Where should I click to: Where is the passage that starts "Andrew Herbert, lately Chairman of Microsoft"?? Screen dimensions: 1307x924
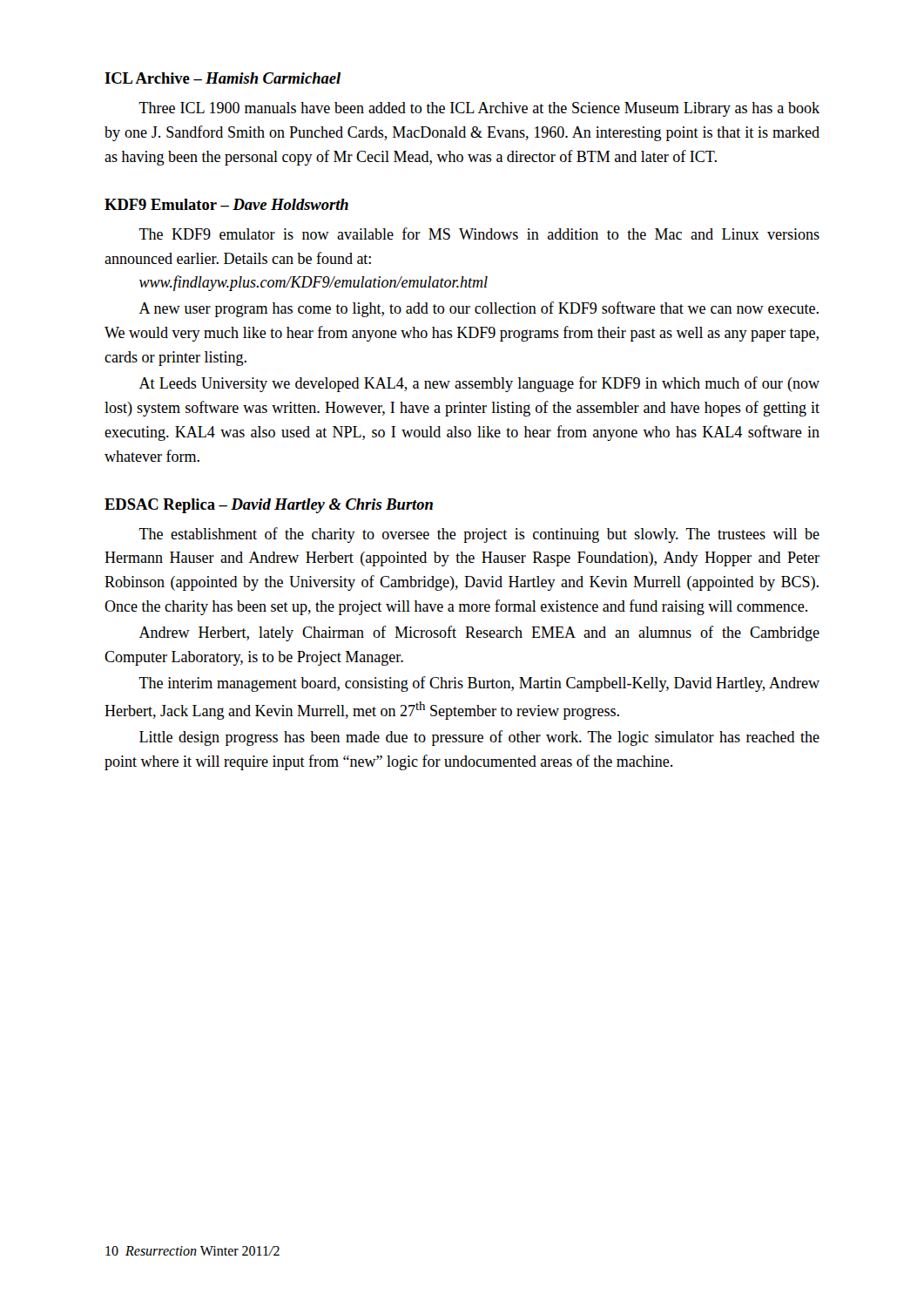point(462,646)
